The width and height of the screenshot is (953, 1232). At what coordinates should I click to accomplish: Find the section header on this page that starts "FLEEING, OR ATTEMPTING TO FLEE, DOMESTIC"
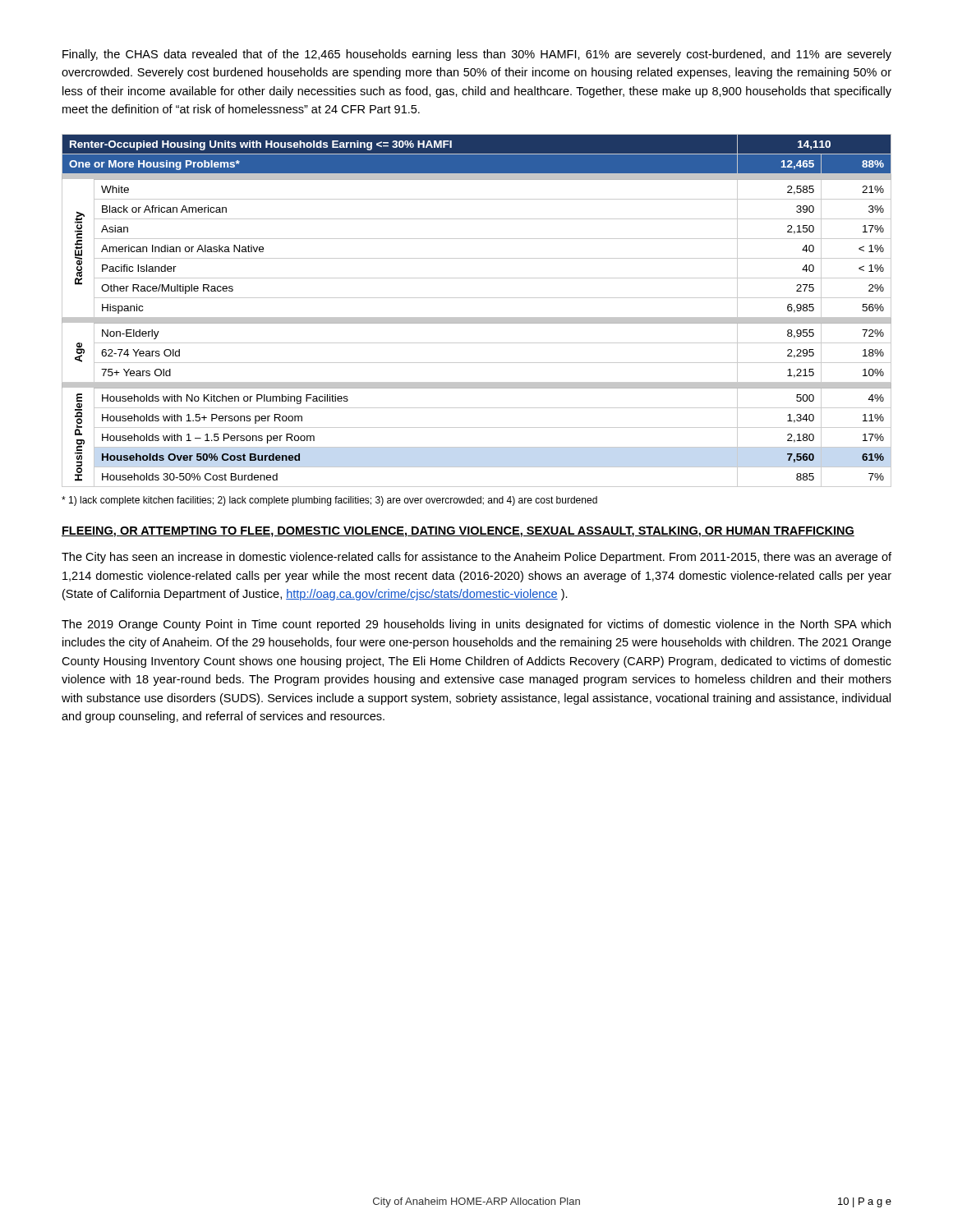tap(458, 530)
